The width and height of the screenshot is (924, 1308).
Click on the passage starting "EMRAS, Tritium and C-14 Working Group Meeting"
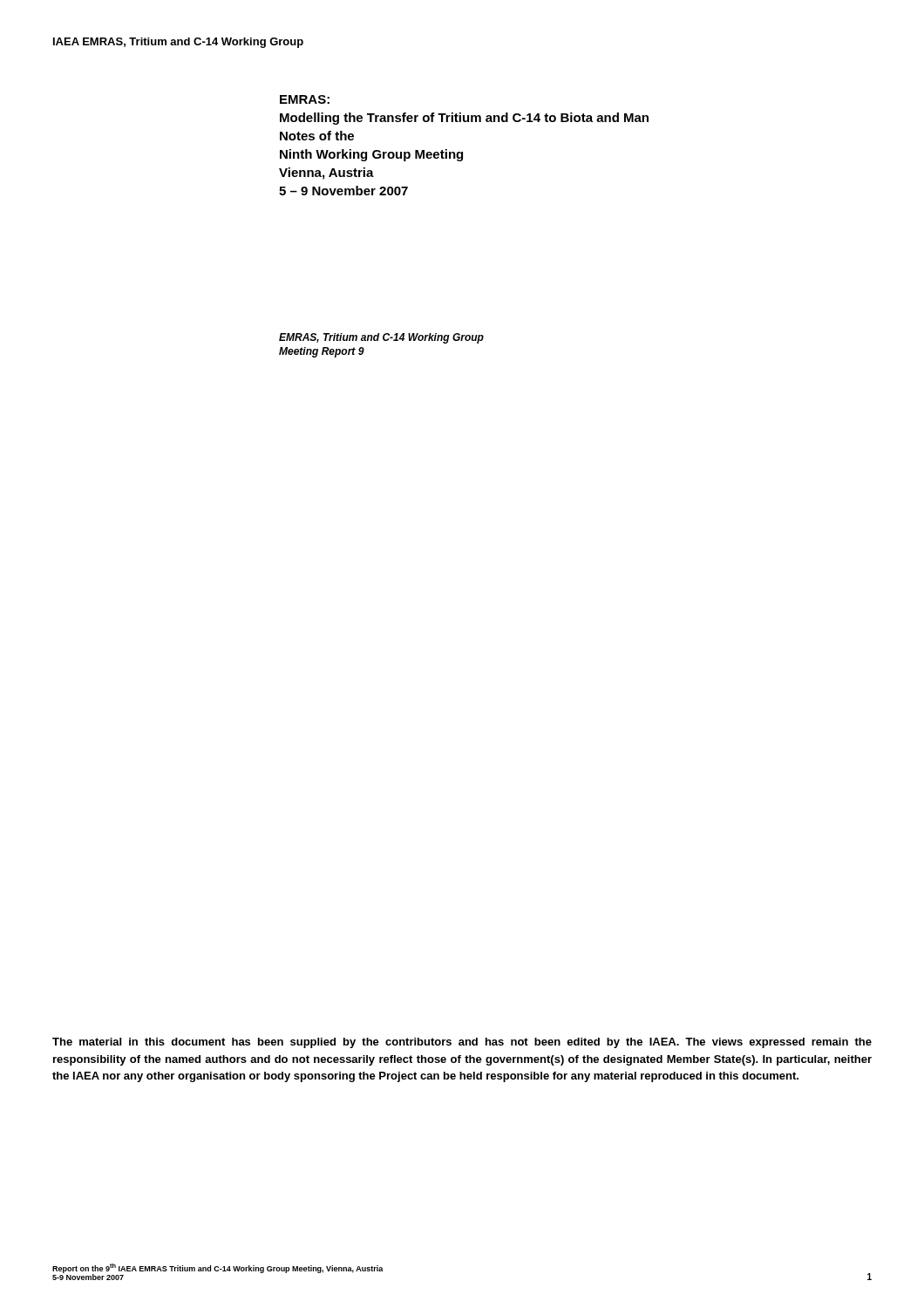tap(381, 338)
